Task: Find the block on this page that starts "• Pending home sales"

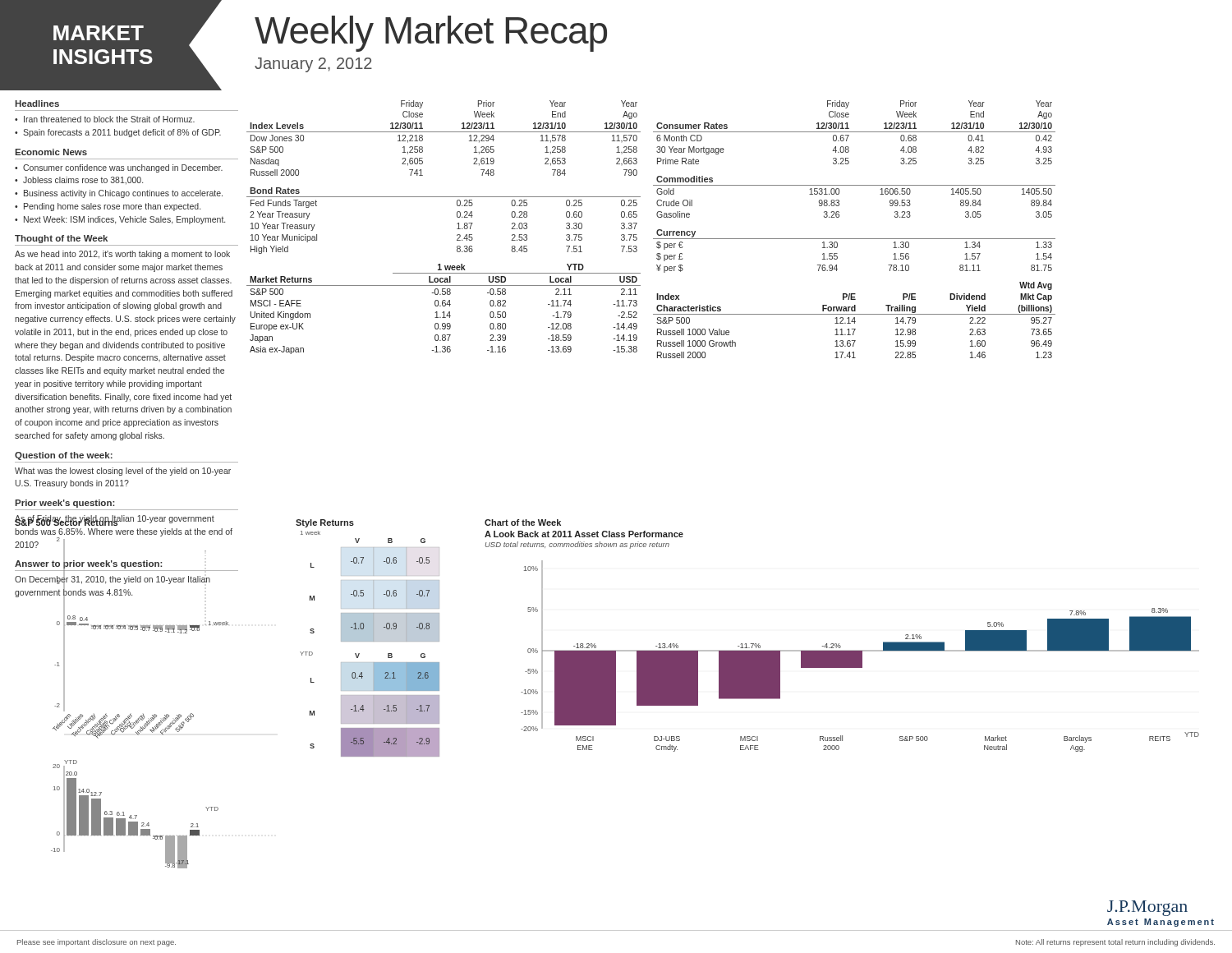Action: point(108,207)
